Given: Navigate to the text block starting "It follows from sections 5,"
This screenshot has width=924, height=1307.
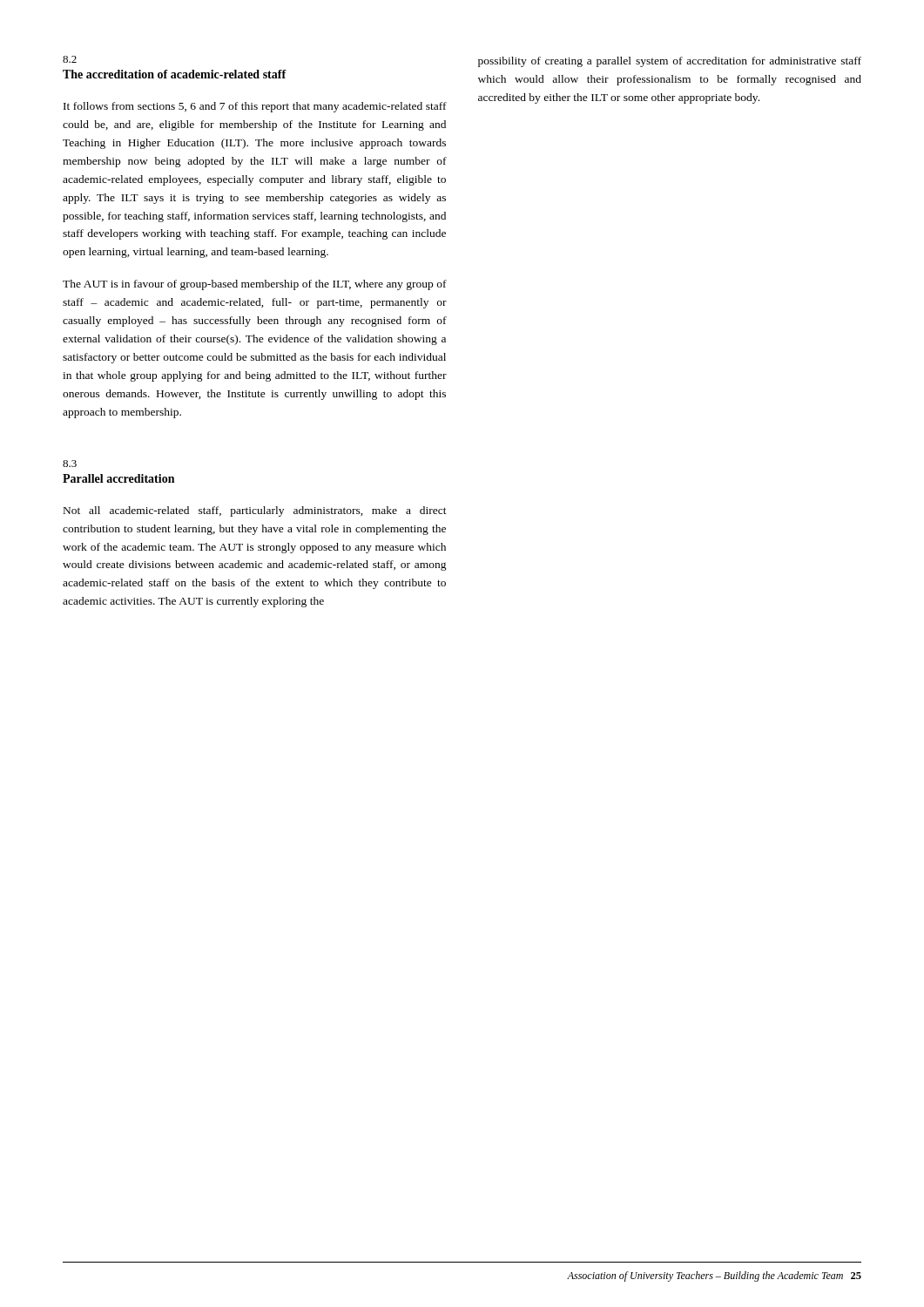Looking at the screenshot, I should pyautogui.click(x=255, y=179).
